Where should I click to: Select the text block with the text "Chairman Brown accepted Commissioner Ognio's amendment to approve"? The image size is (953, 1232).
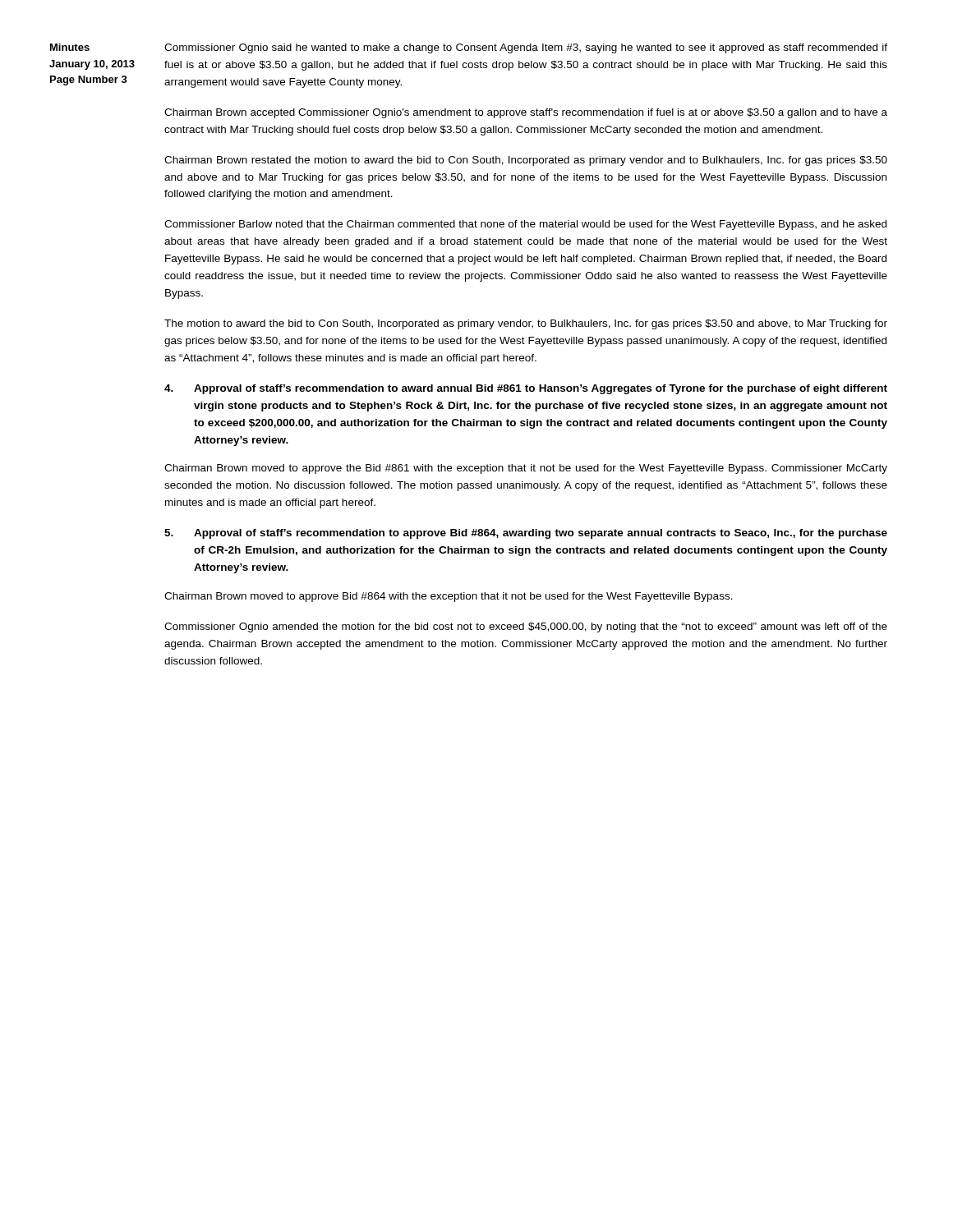[x=526, y=120]
